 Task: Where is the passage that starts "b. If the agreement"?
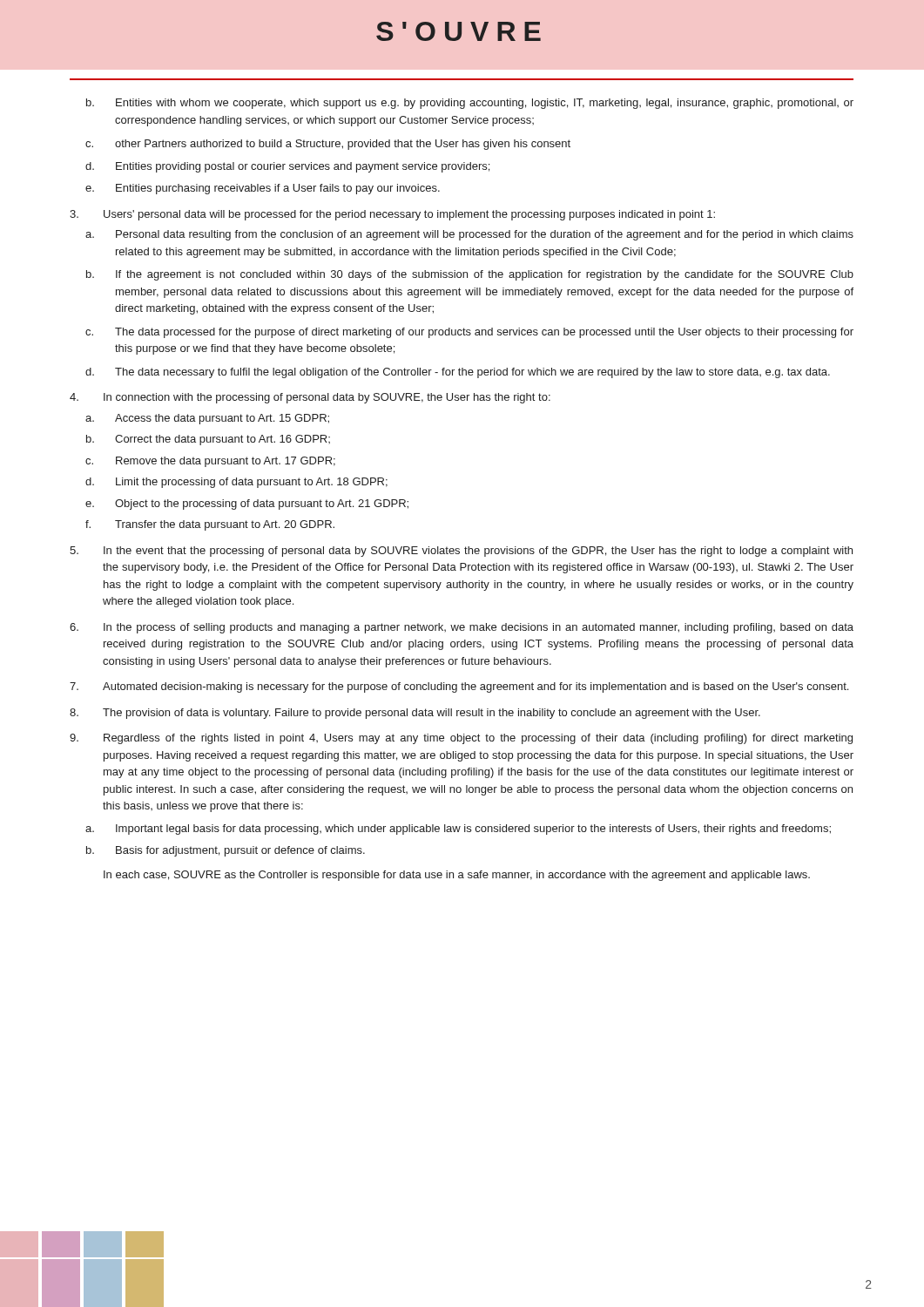[462, 291]
